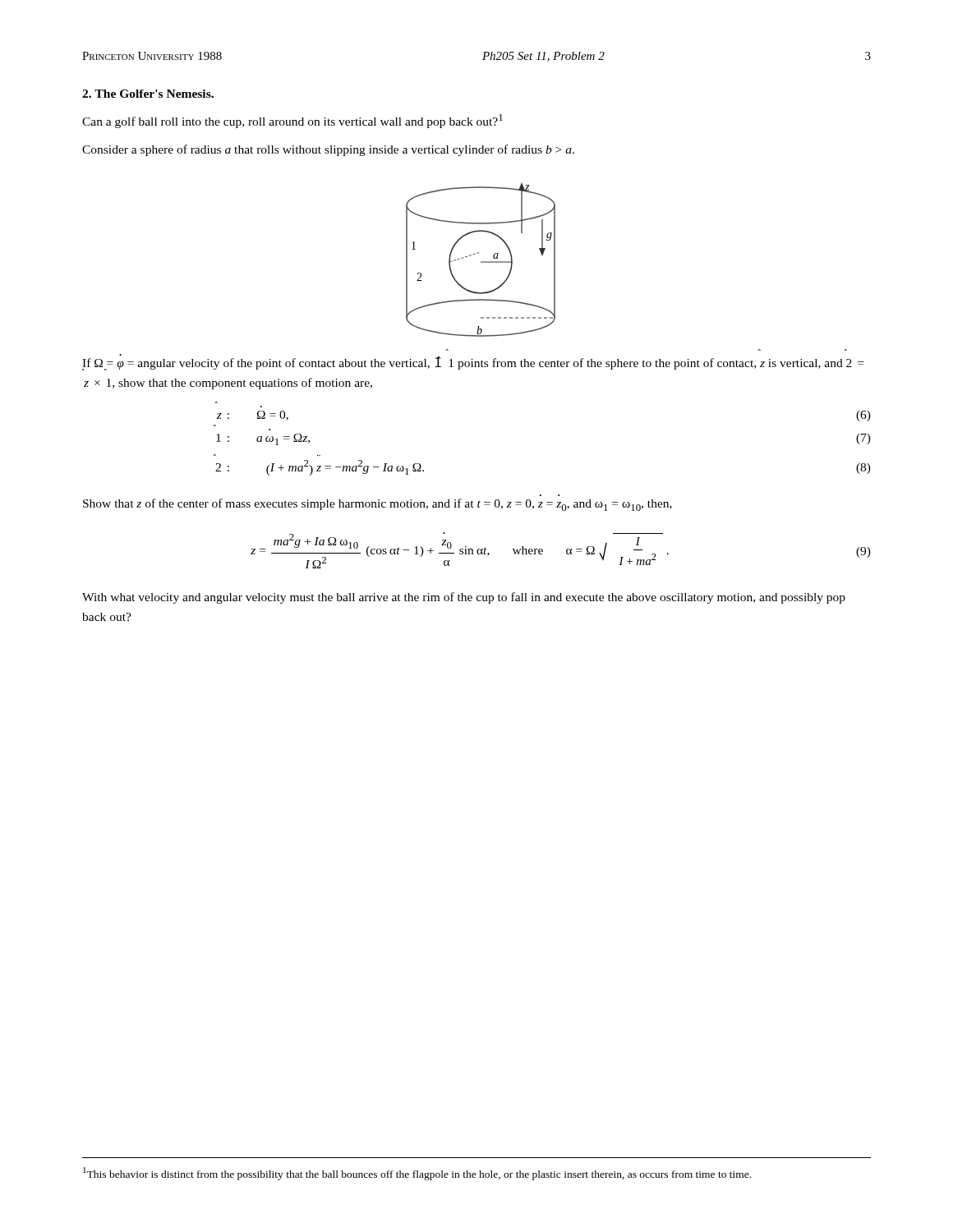The image size is (953, 1232).
Task: Where is the passage that starts "If Ω = φ = angular velocity"?
Action: pos(473,373)
